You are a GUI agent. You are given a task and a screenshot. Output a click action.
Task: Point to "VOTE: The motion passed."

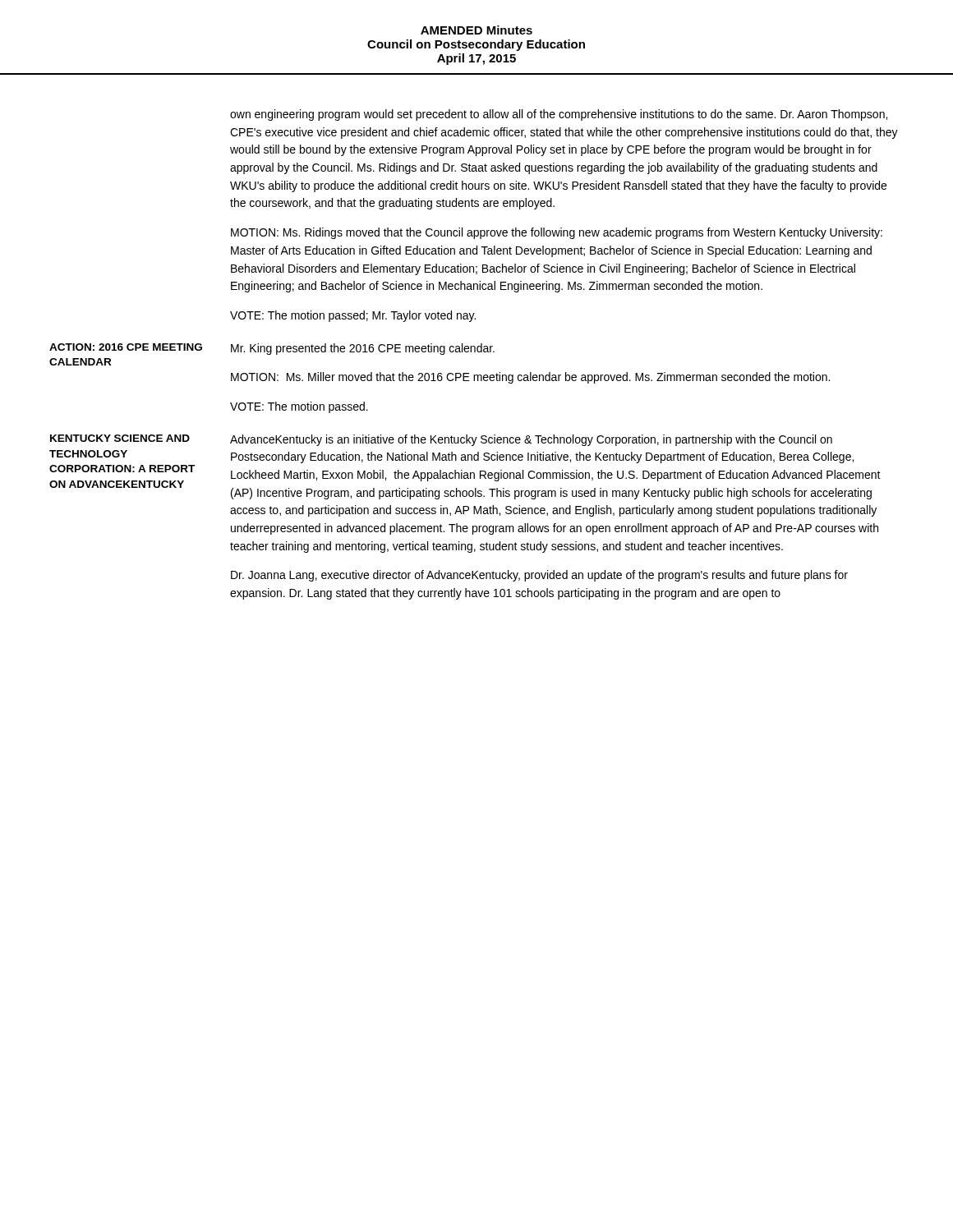tap(299, 406)
